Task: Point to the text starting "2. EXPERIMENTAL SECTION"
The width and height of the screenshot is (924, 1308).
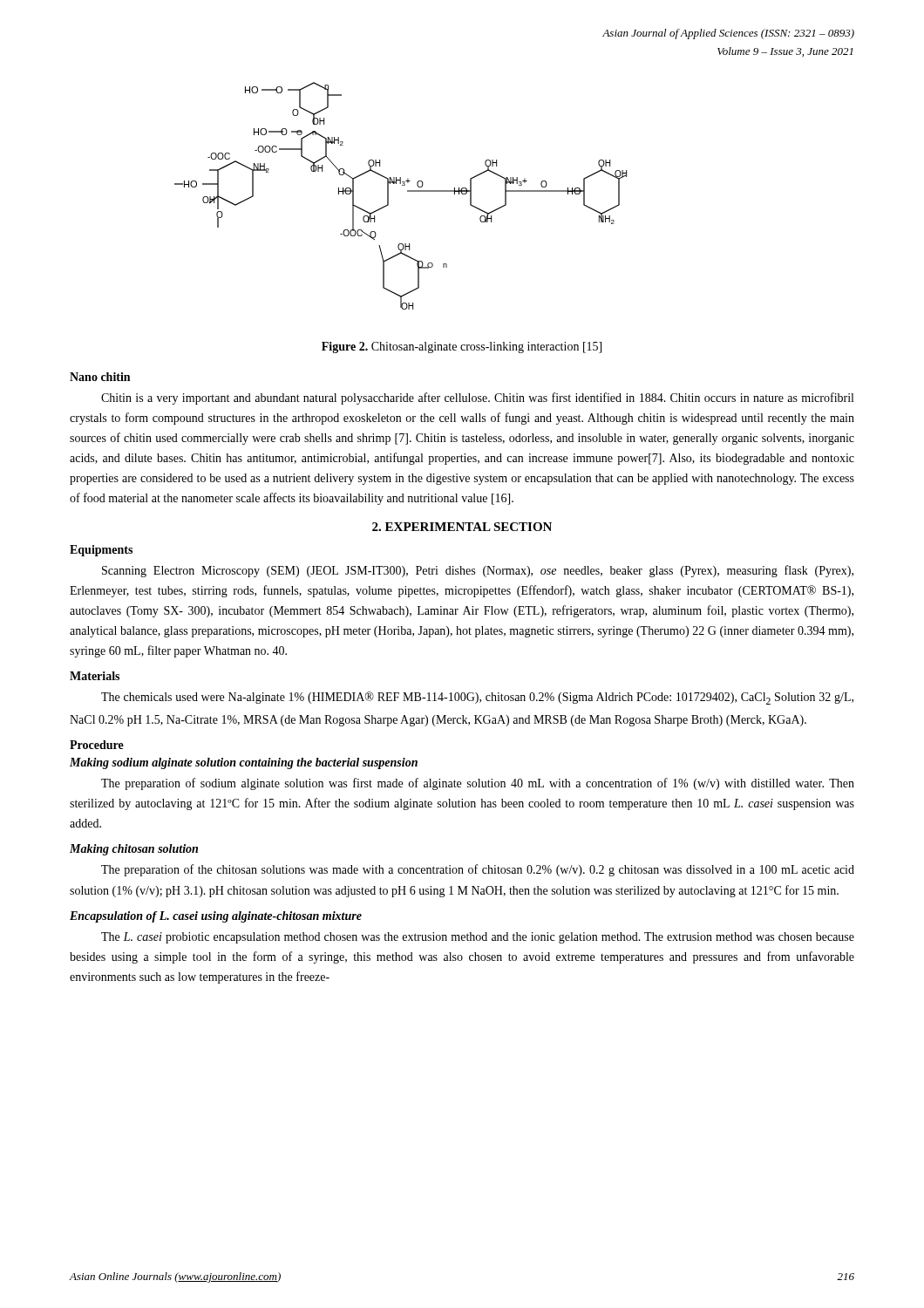Action: tap(462, 526)
